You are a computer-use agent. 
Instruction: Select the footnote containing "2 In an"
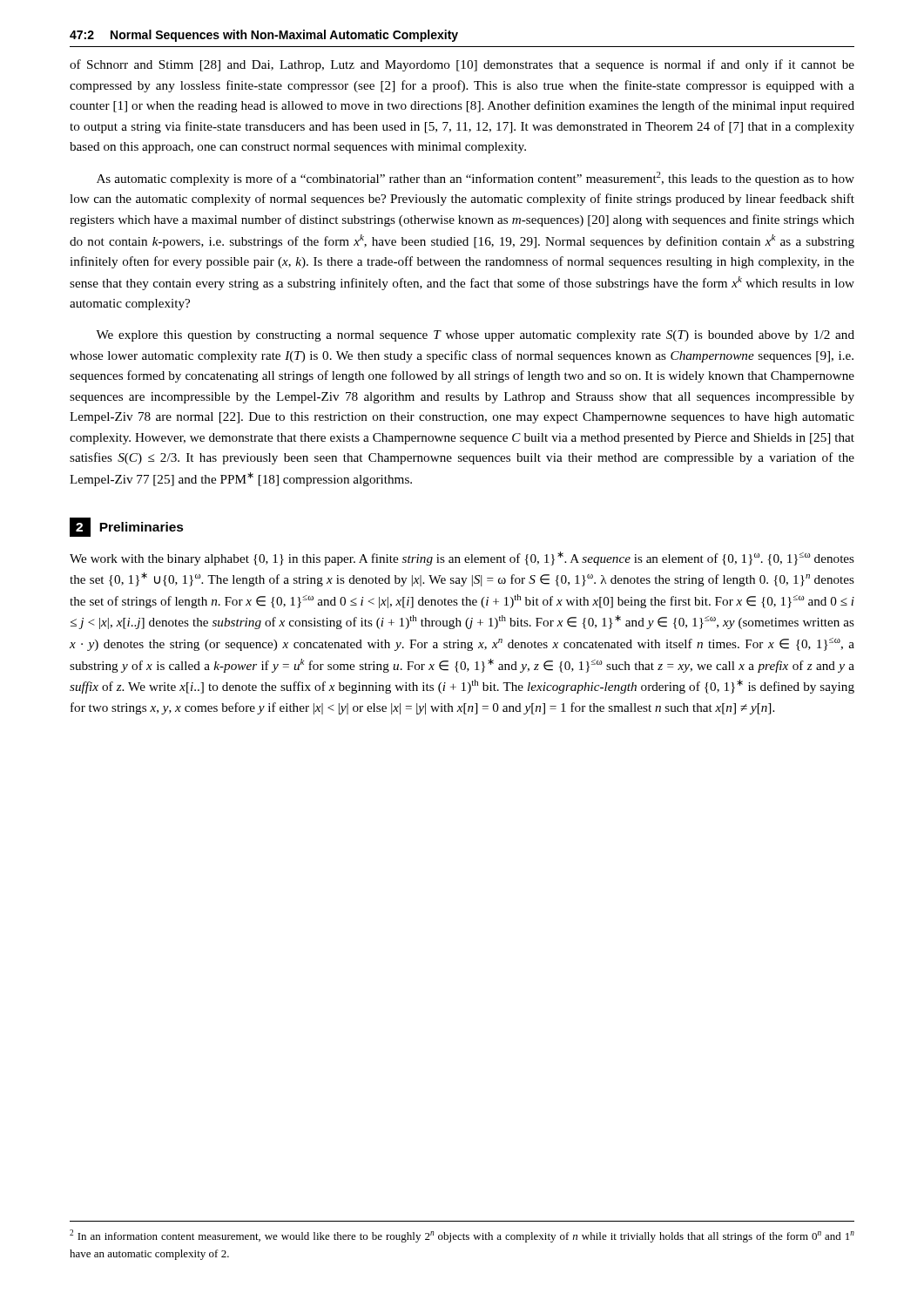(462, 1244)
